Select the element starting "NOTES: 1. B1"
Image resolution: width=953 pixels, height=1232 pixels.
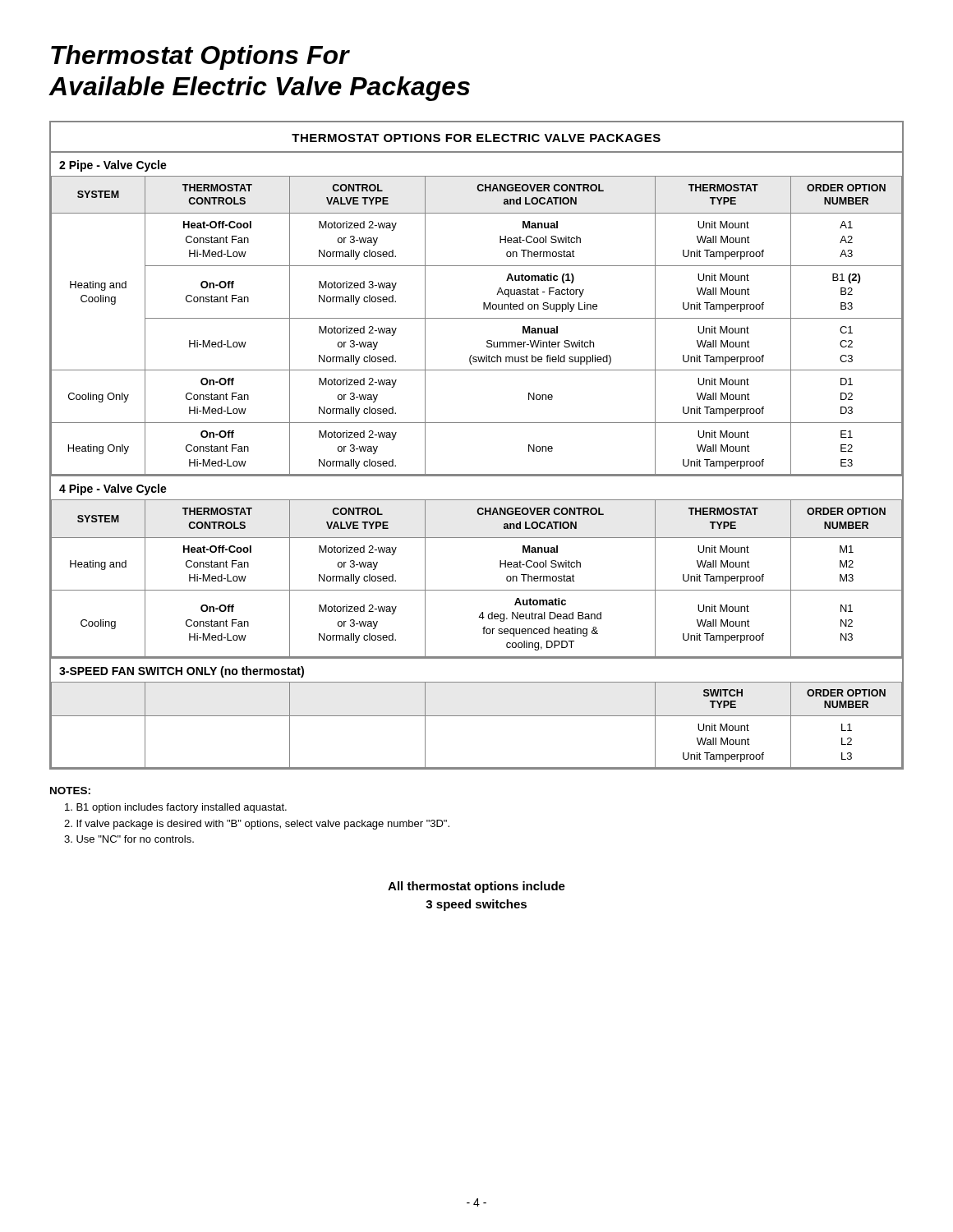coord(70,791)
